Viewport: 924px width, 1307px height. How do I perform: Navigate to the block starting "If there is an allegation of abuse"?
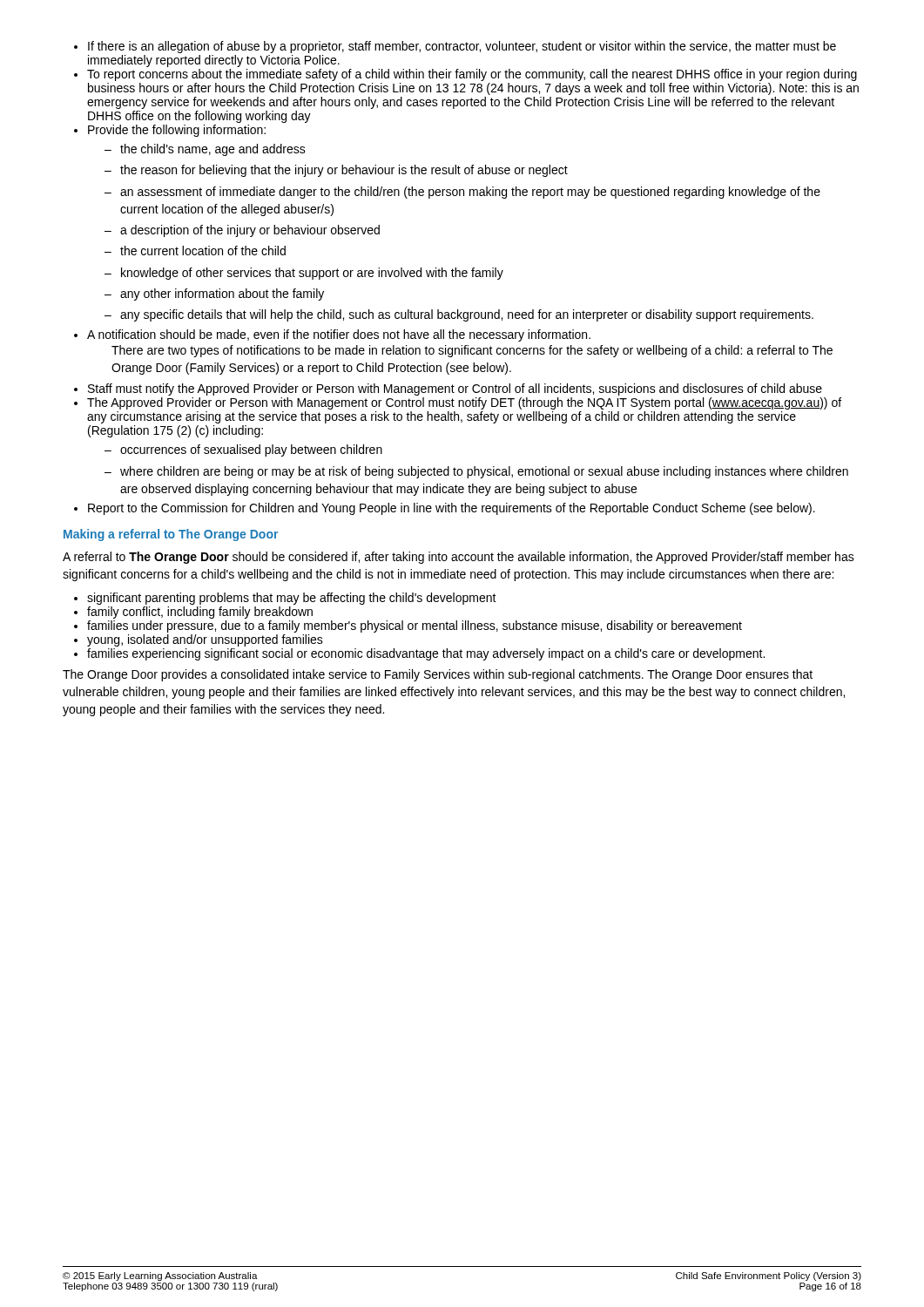point(474,53)
